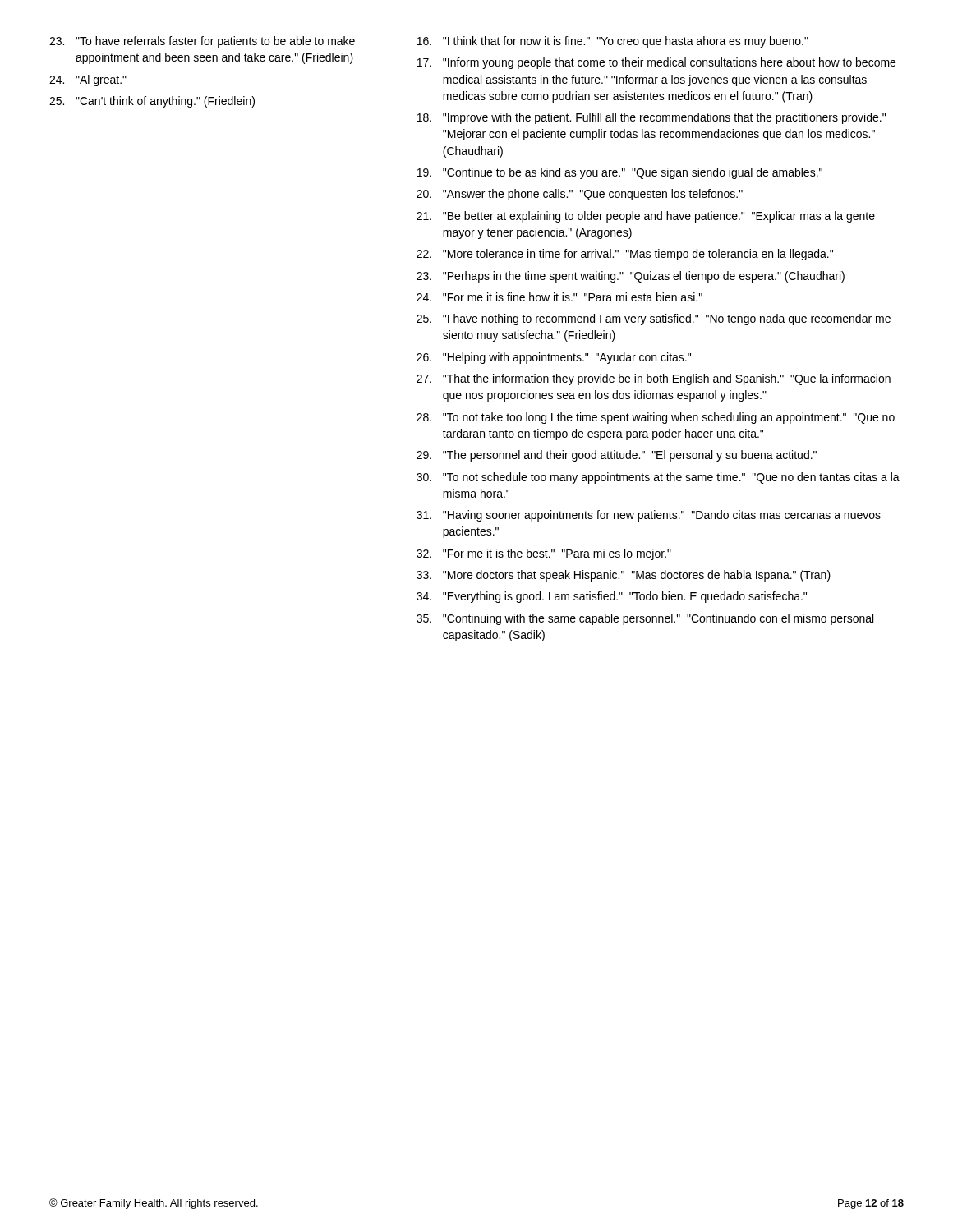Click on the block starting "17. "Inform young people that come to"

pos(660,79)
